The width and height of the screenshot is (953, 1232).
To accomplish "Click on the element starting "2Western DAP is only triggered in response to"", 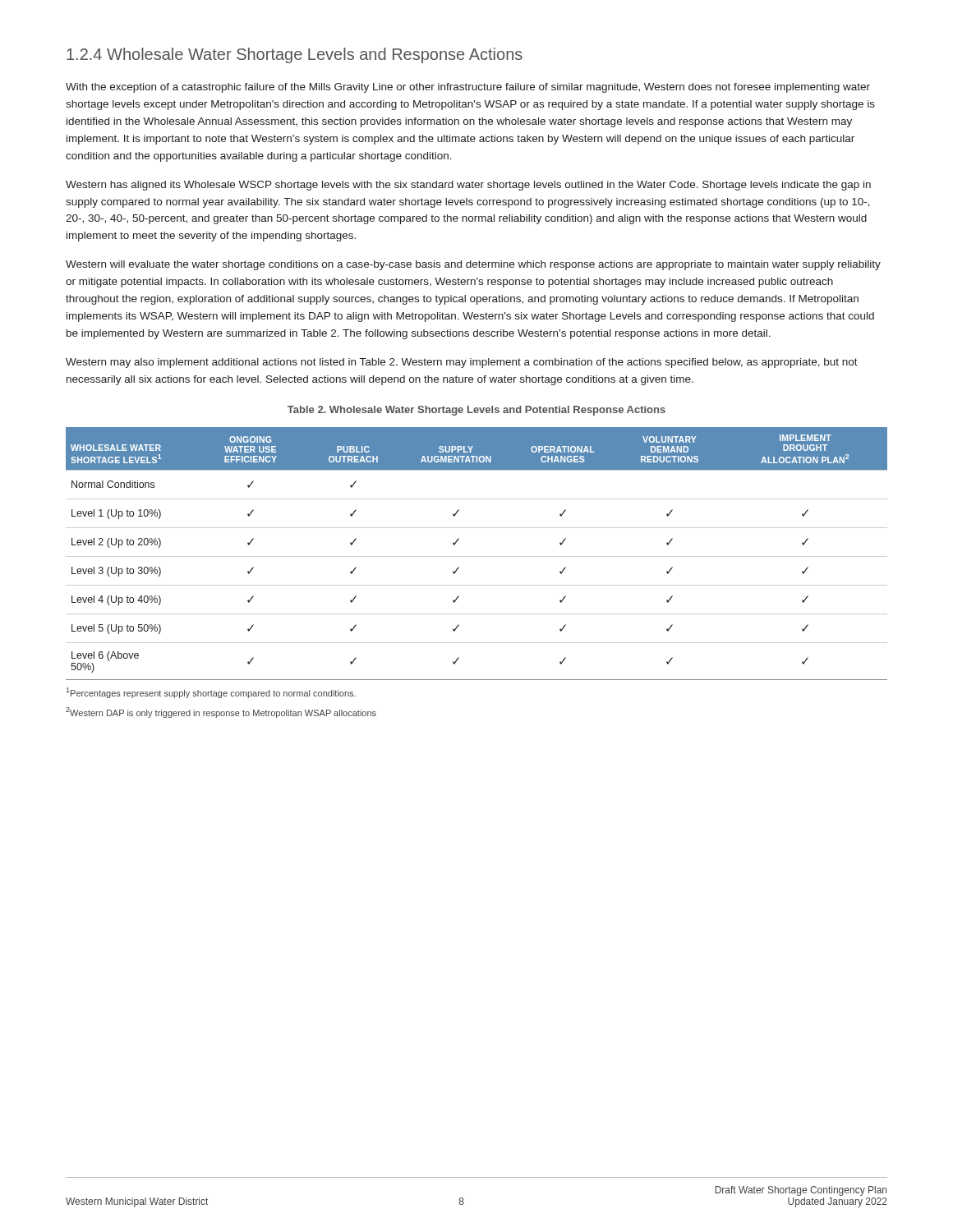I will [221, 712].
